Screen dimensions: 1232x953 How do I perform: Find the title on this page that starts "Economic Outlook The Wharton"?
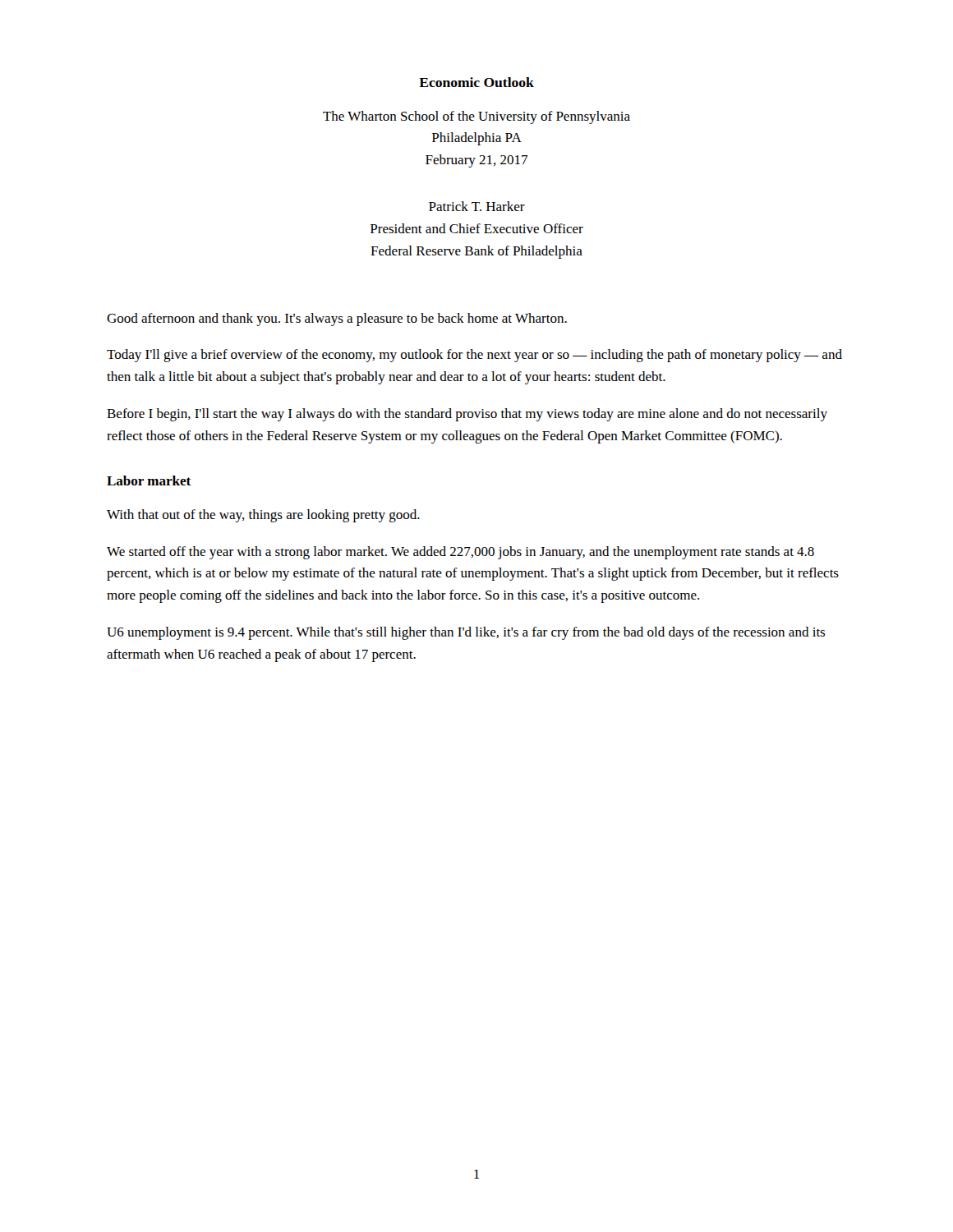tap(476, 122)
